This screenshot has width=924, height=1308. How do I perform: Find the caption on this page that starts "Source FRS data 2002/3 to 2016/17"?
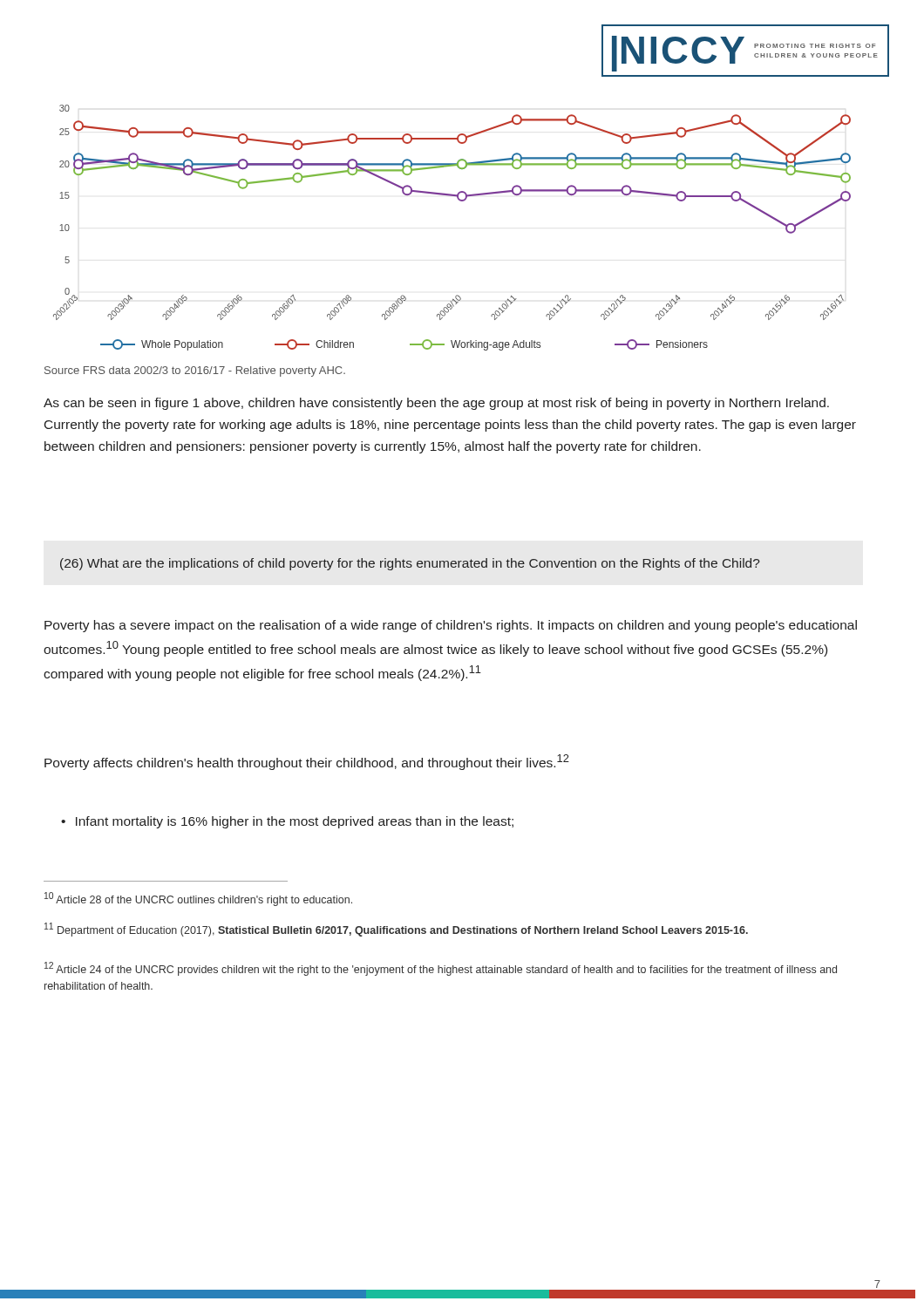tap(195, 370)
